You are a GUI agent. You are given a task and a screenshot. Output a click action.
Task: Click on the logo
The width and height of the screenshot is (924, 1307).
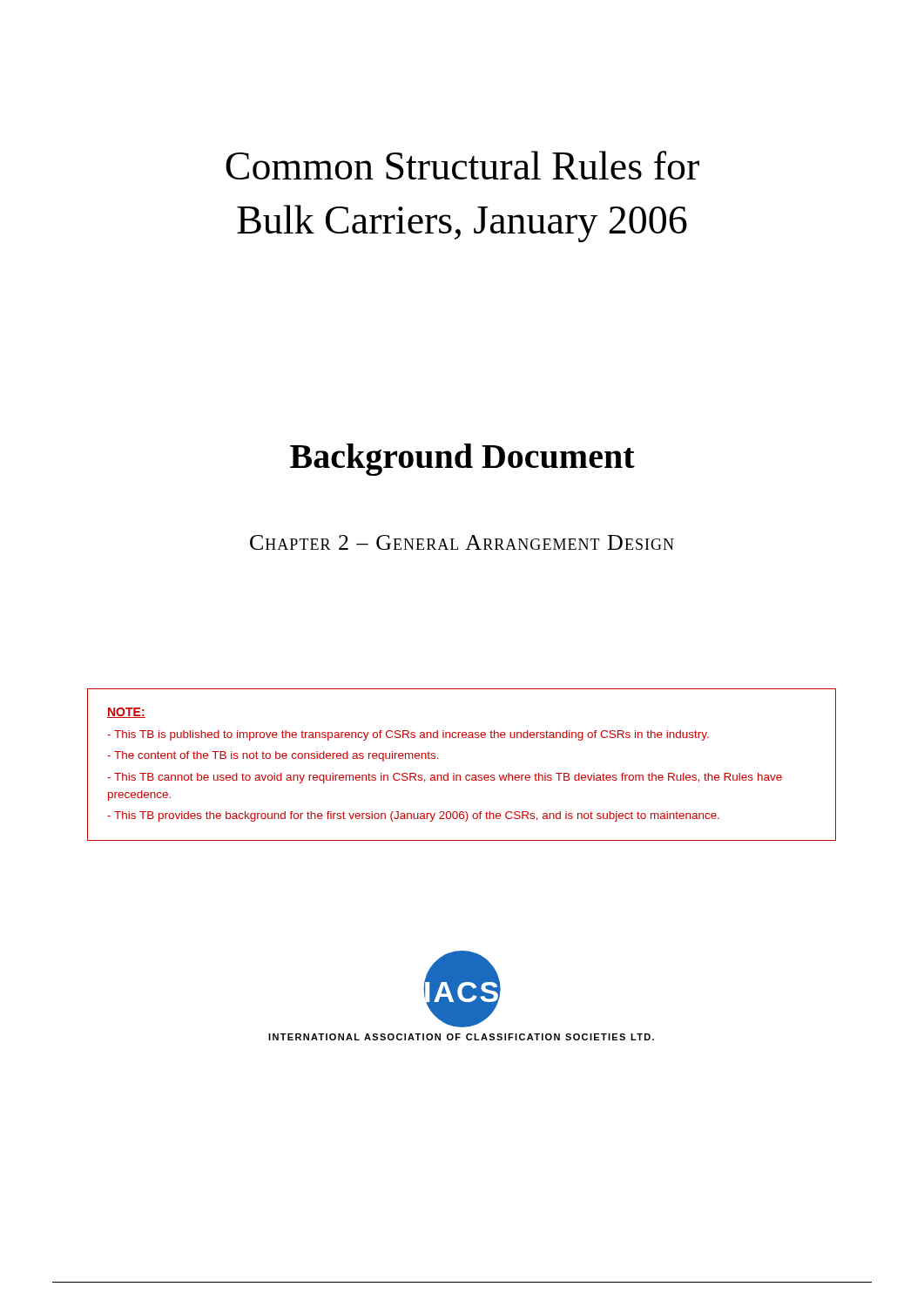462,996
